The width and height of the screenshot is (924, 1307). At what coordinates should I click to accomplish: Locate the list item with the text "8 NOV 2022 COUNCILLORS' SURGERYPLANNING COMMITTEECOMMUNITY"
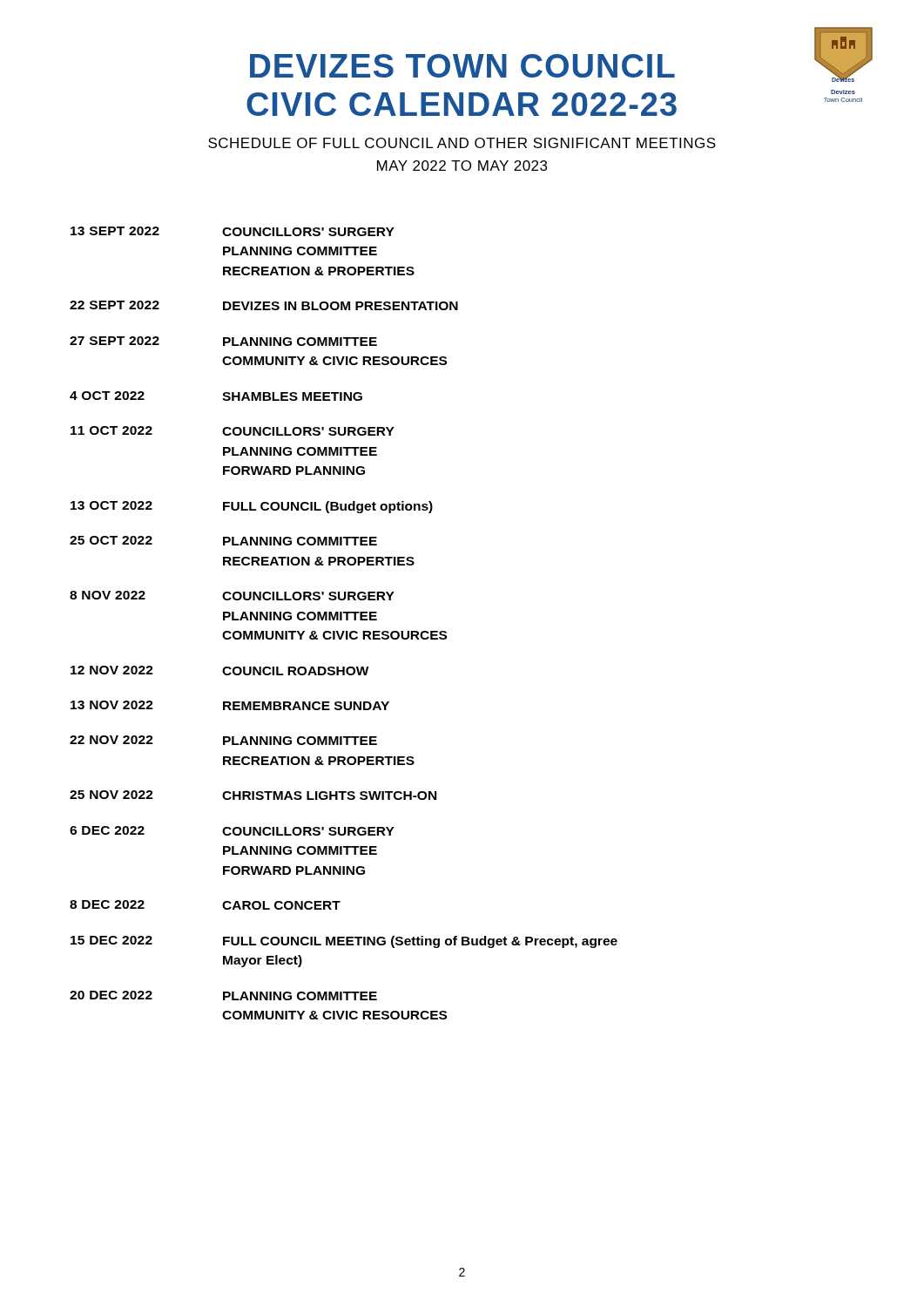click(232, 596)
